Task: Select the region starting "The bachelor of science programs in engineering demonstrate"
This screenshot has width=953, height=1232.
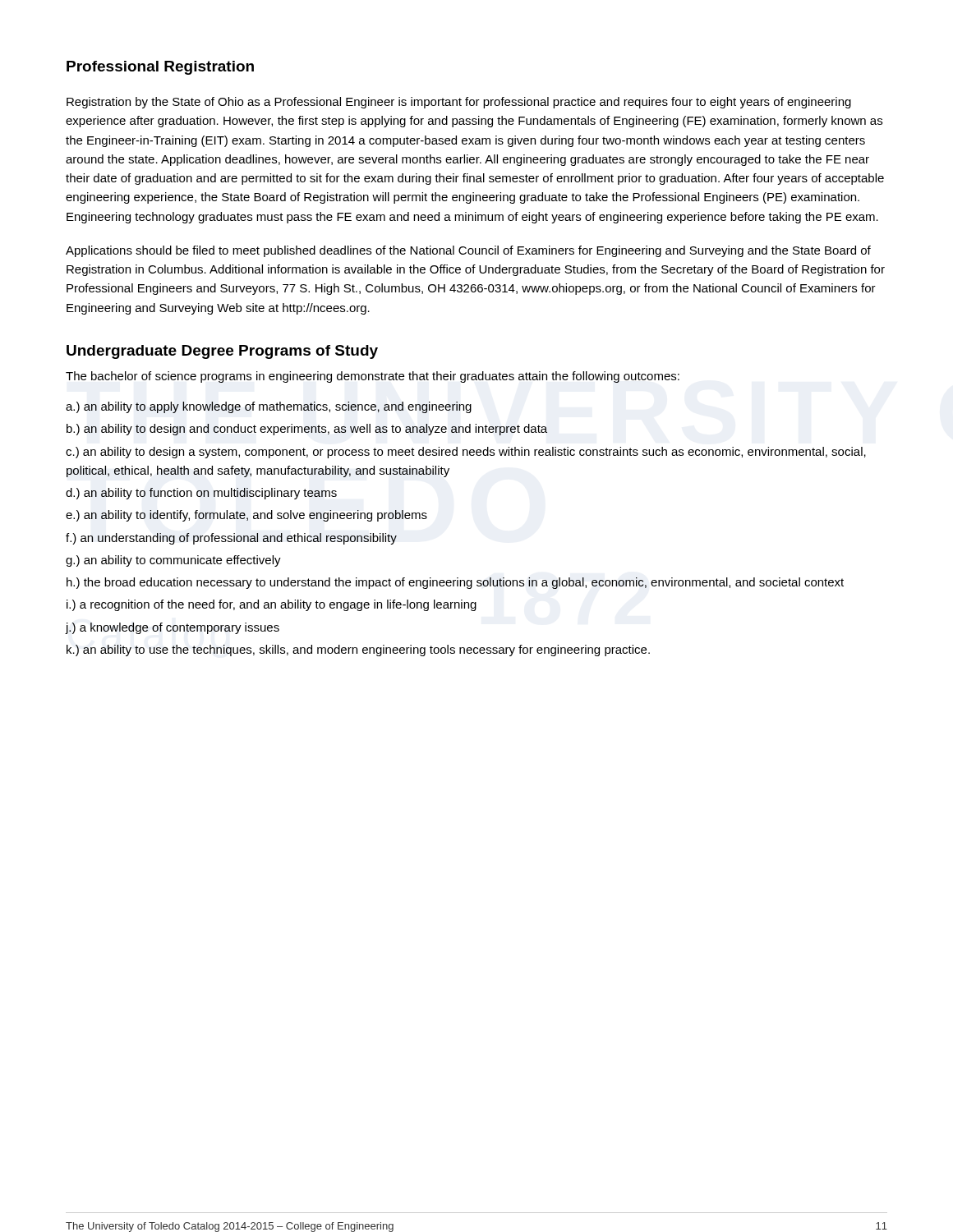Action: pyautogui.click(x=373, y=376)
